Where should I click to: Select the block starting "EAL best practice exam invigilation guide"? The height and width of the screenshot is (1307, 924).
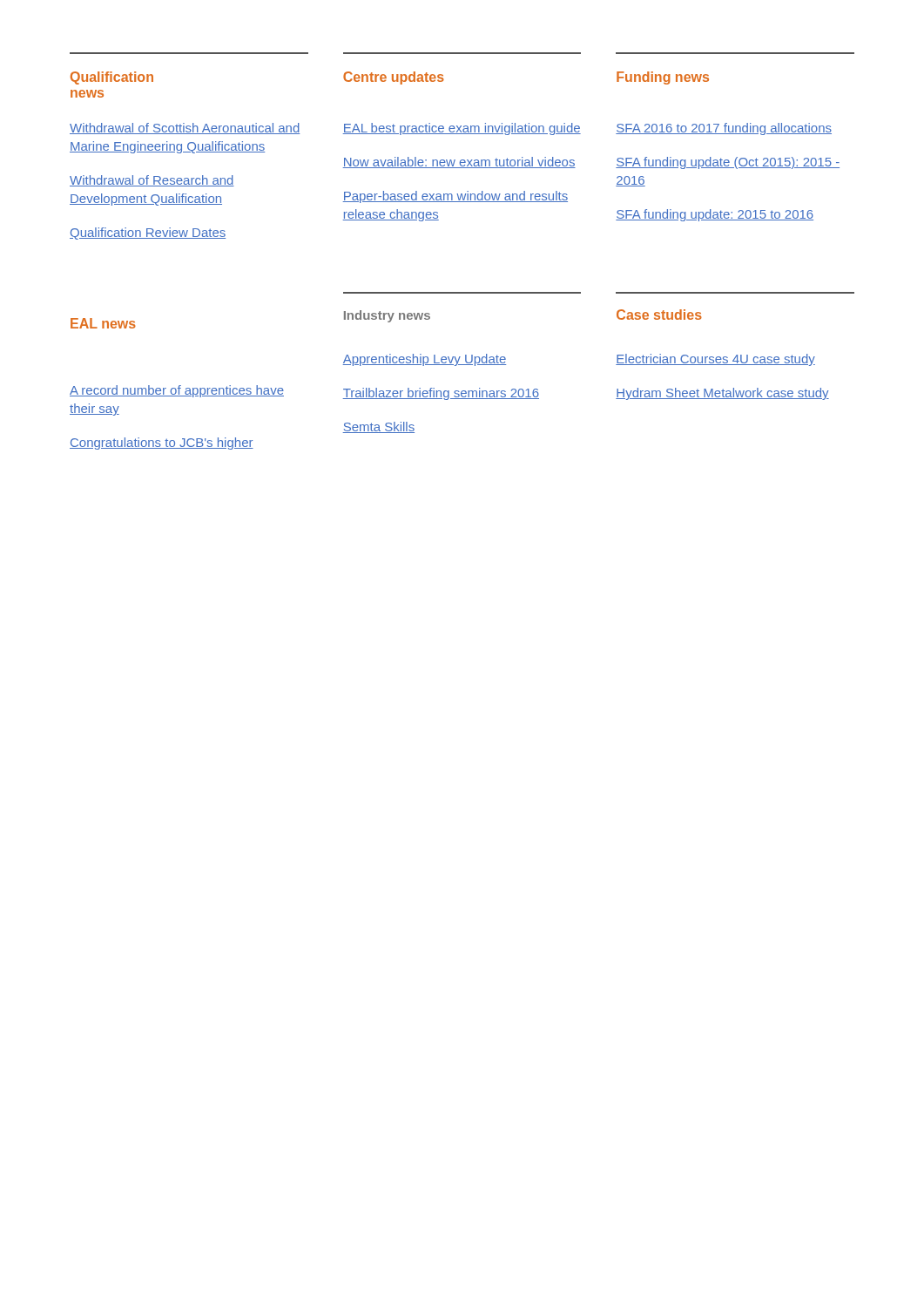pos(462,128)
